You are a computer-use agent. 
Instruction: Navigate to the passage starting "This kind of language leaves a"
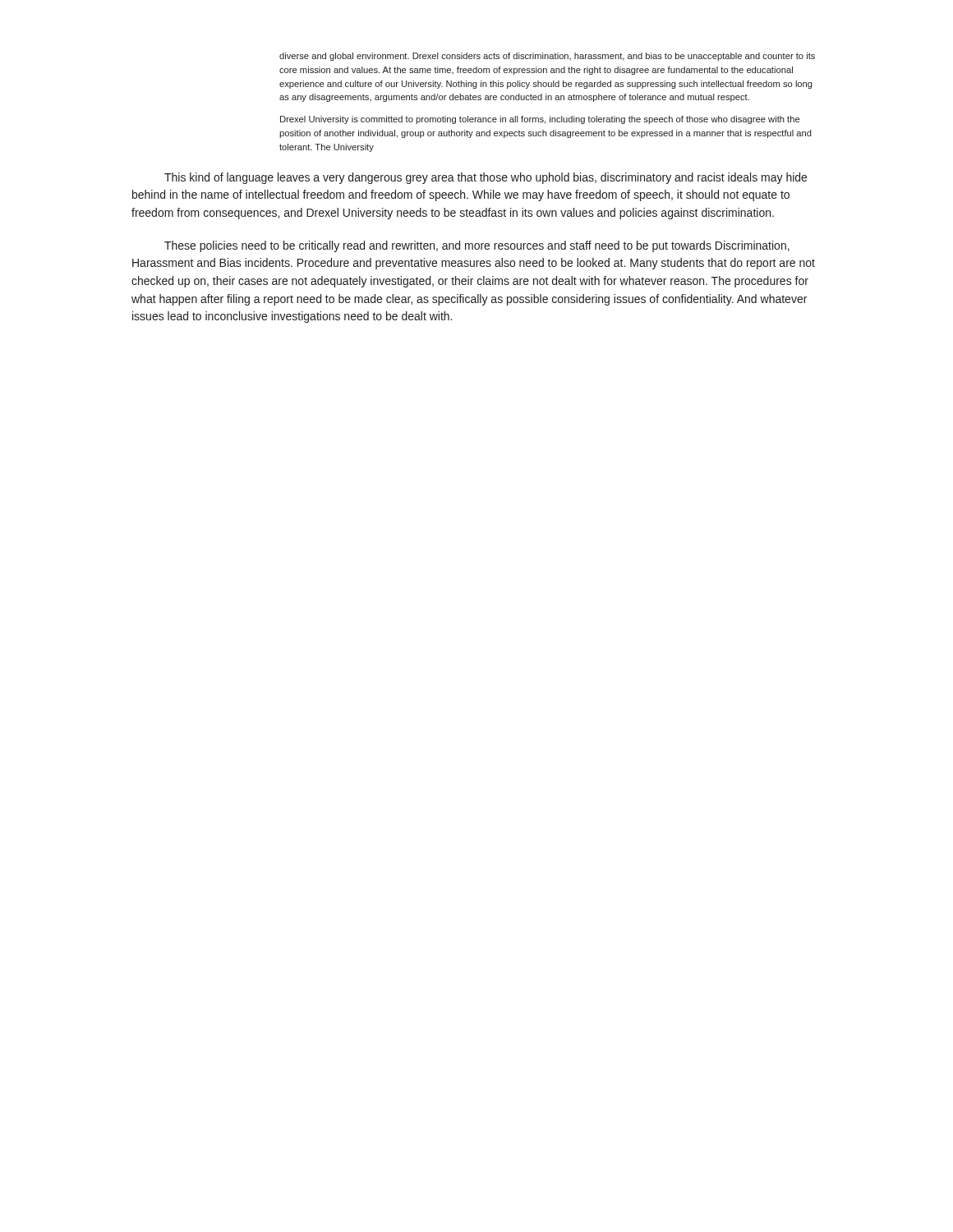(469, 195)
